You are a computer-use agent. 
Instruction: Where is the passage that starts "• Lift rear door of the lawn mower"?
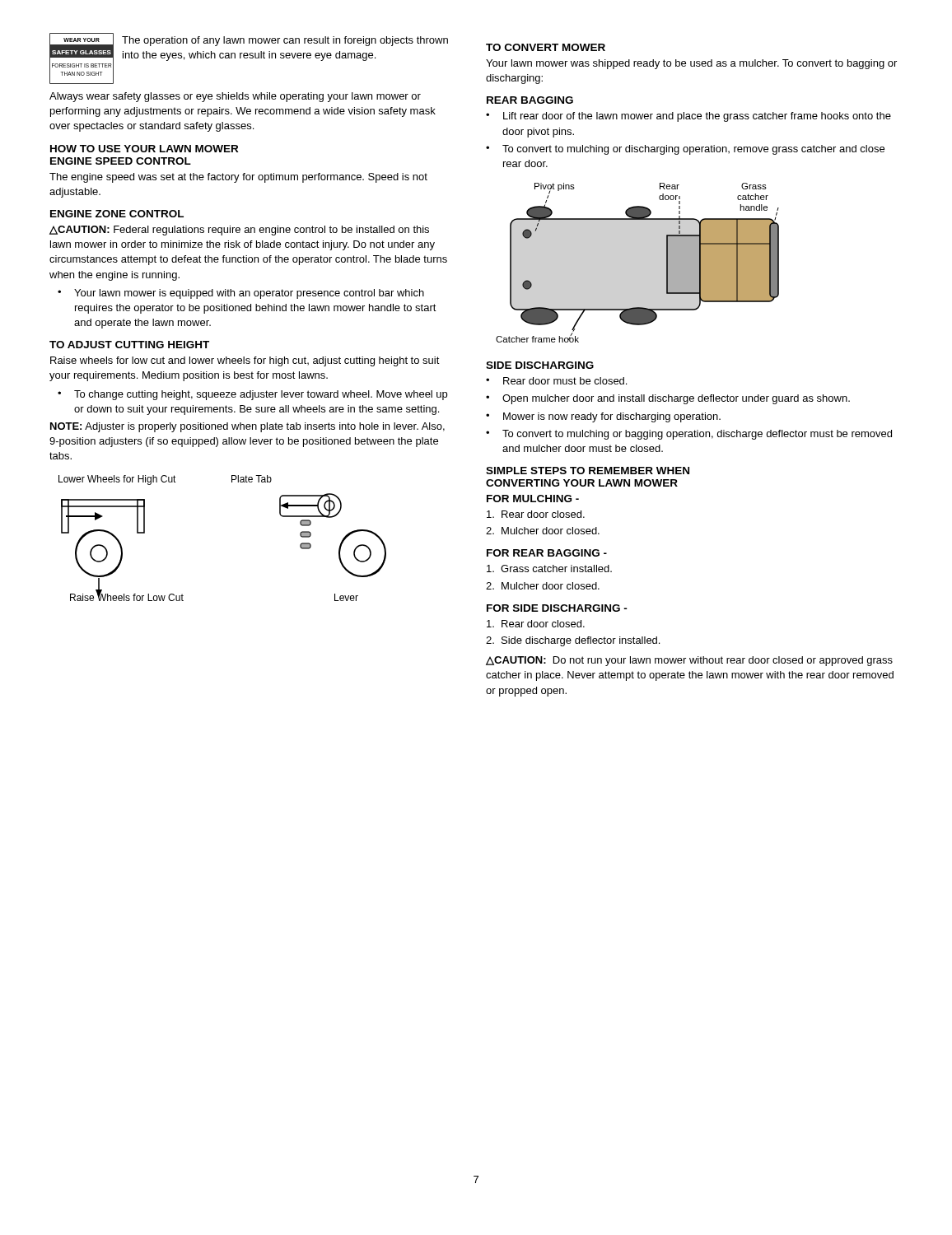696,124
